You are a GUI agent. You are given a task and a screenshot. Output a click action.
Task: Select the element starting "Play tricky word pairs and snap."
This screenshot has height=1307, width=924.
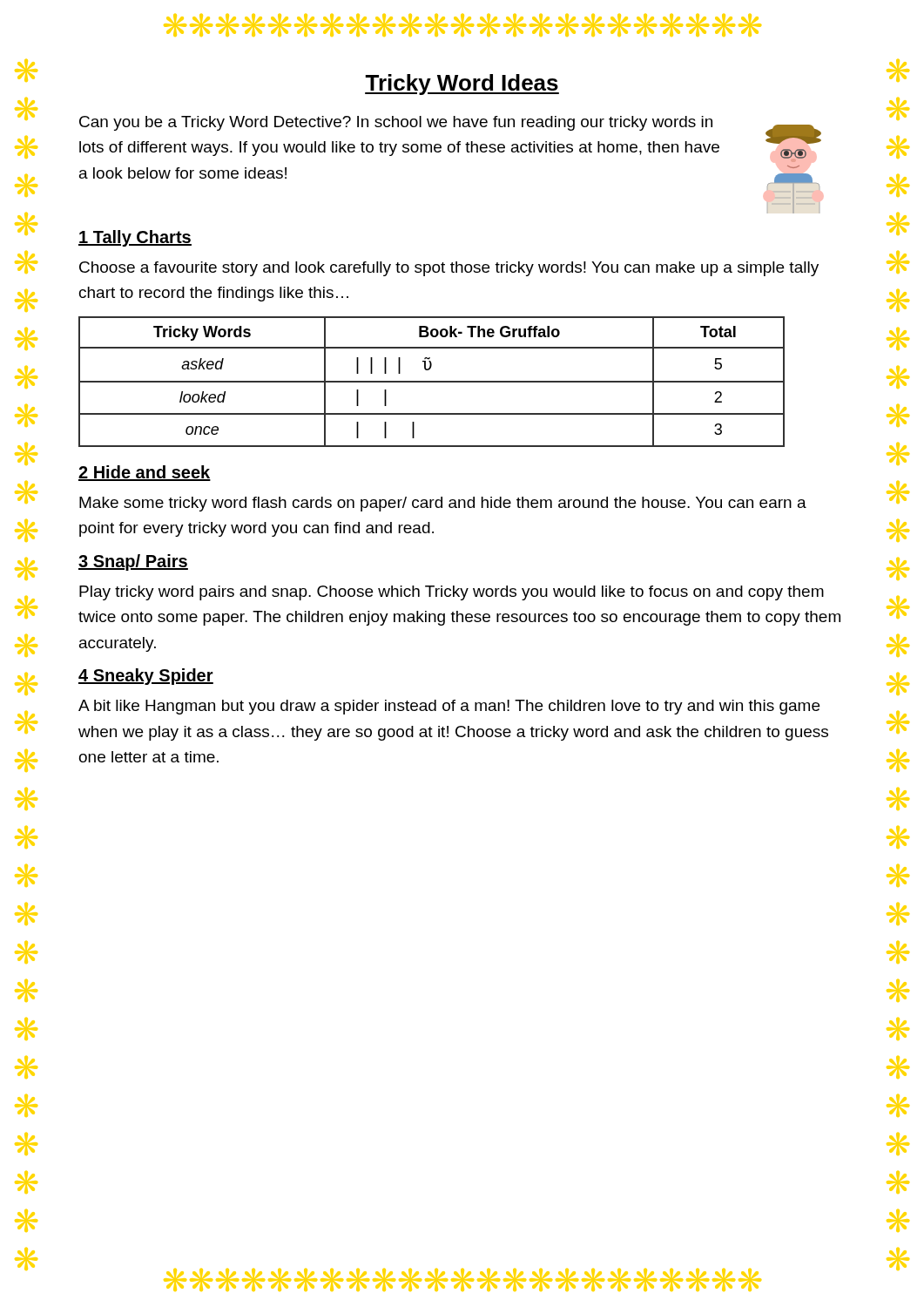[x=460, y=617]
